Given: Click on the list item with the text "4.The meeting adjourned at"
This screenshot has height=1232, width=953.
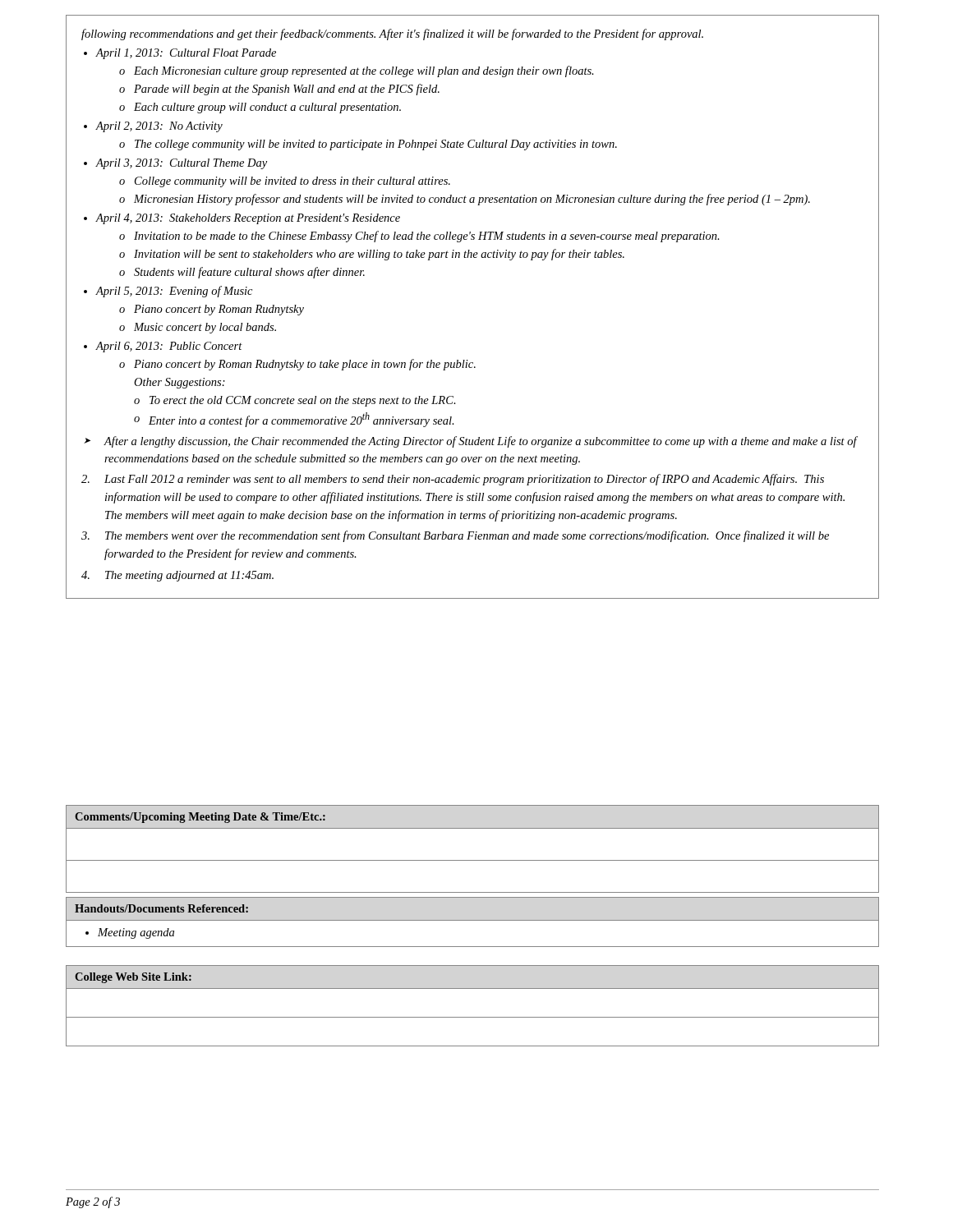Looking at the screenshot, I should point(178,576).
